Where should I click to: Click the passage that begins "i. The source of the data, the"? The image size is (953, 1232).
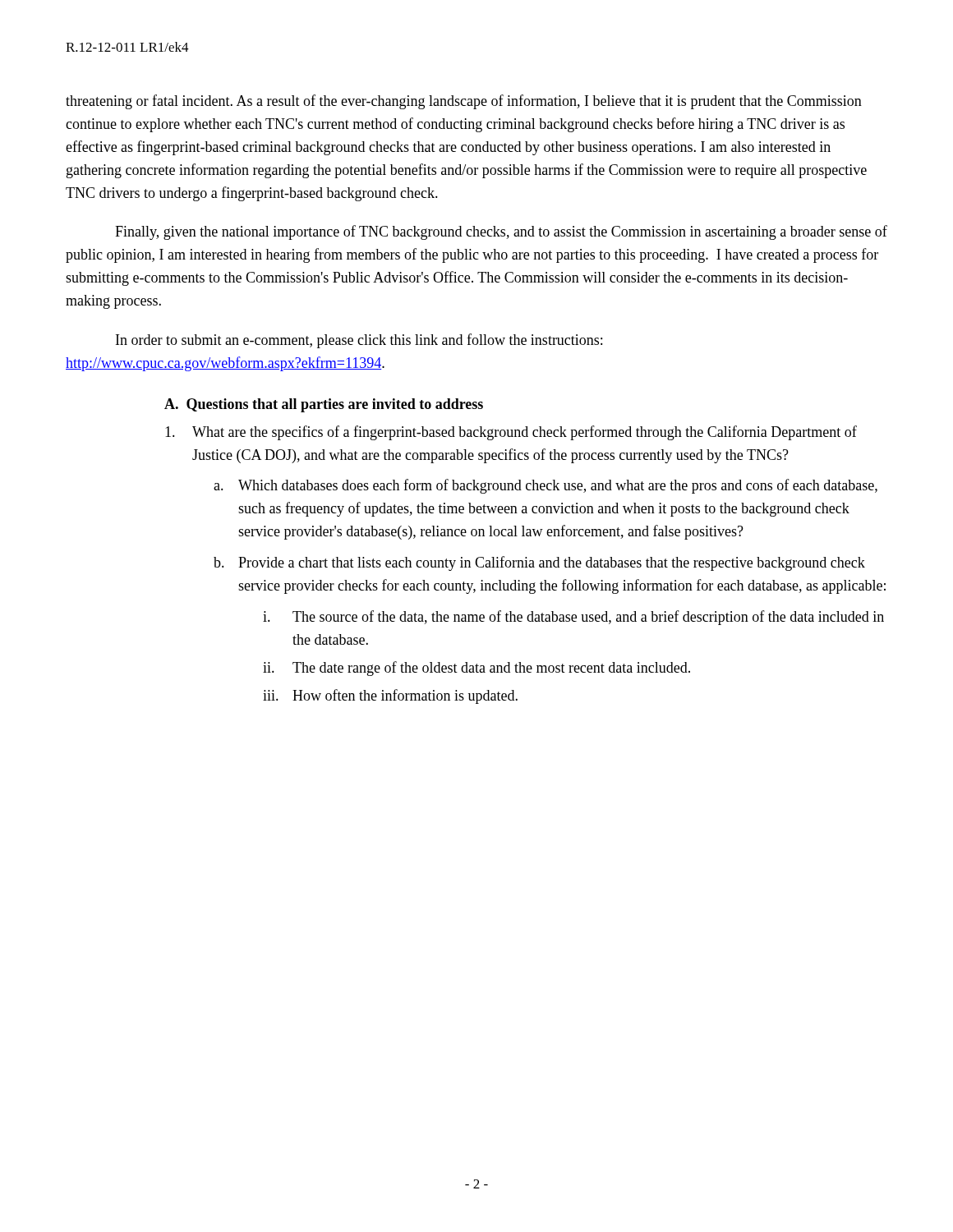pyautogui.click(x=575, y=629)
